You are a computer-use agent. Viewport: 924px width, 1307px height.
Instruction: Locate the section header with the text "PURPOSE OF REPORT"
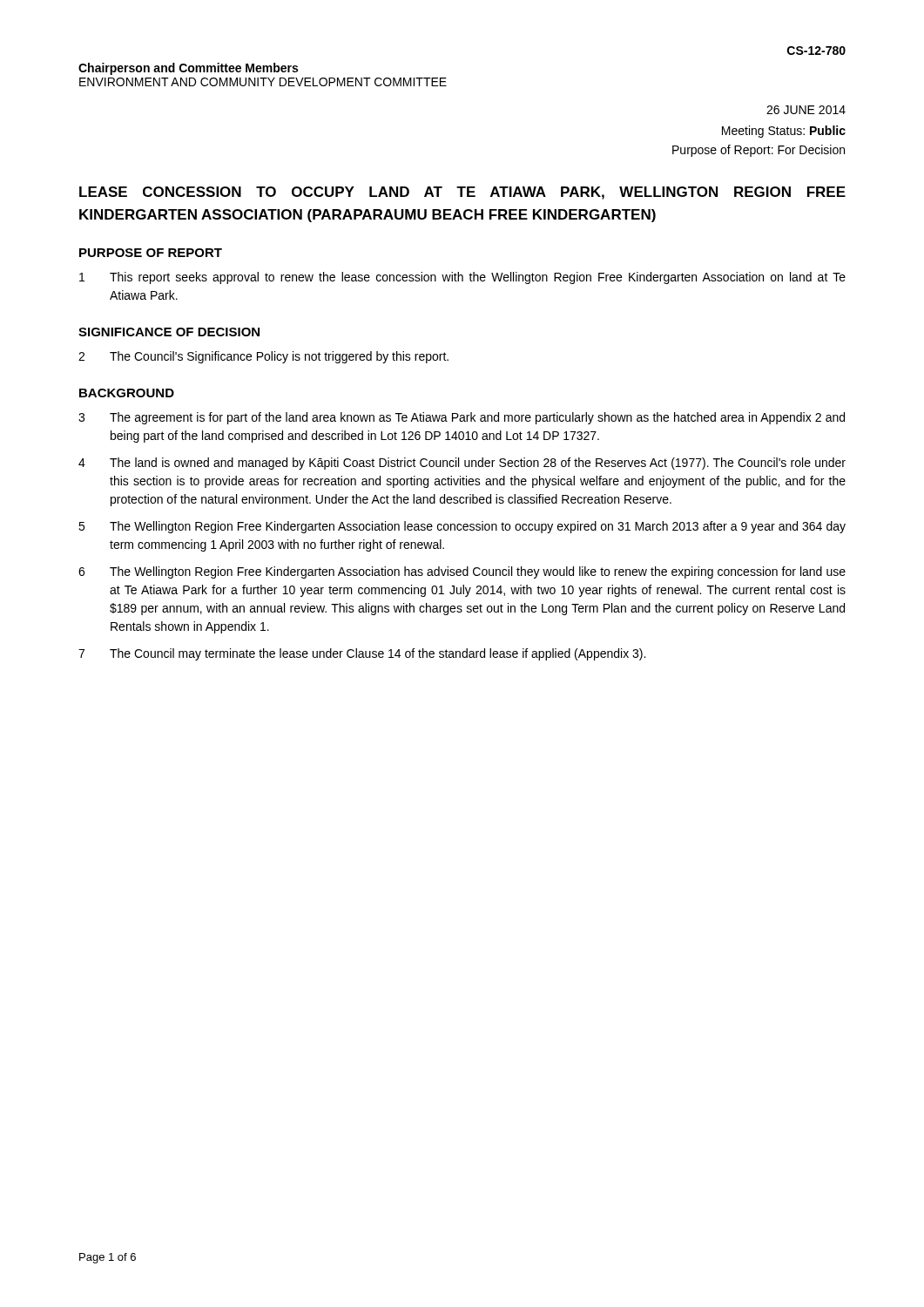pyautogui.click(x=150, y=252)
